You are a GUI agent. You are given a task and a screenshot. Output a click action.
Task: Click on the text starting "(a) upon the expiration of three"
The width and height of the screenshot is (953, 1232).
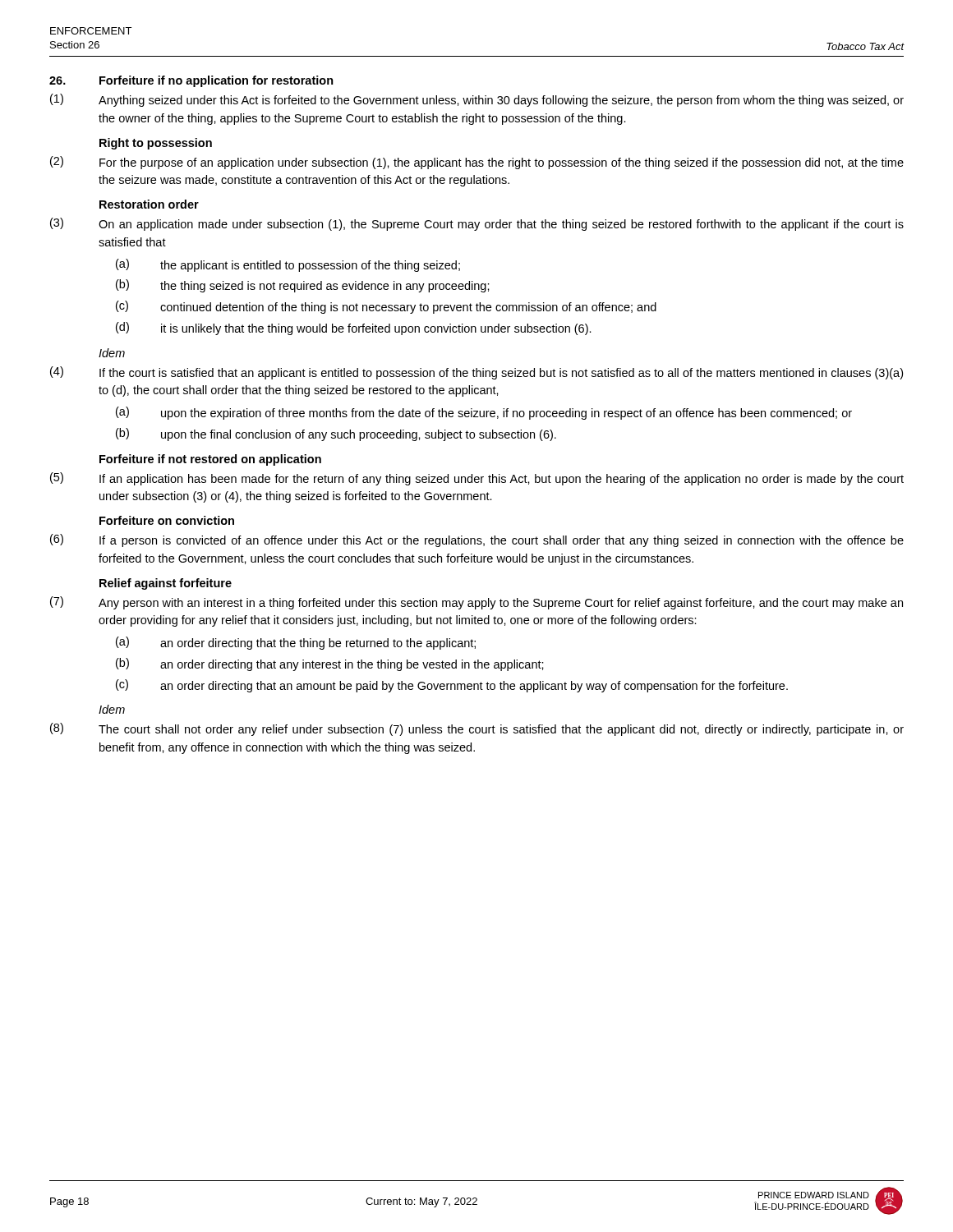click(x=501, y=414)
